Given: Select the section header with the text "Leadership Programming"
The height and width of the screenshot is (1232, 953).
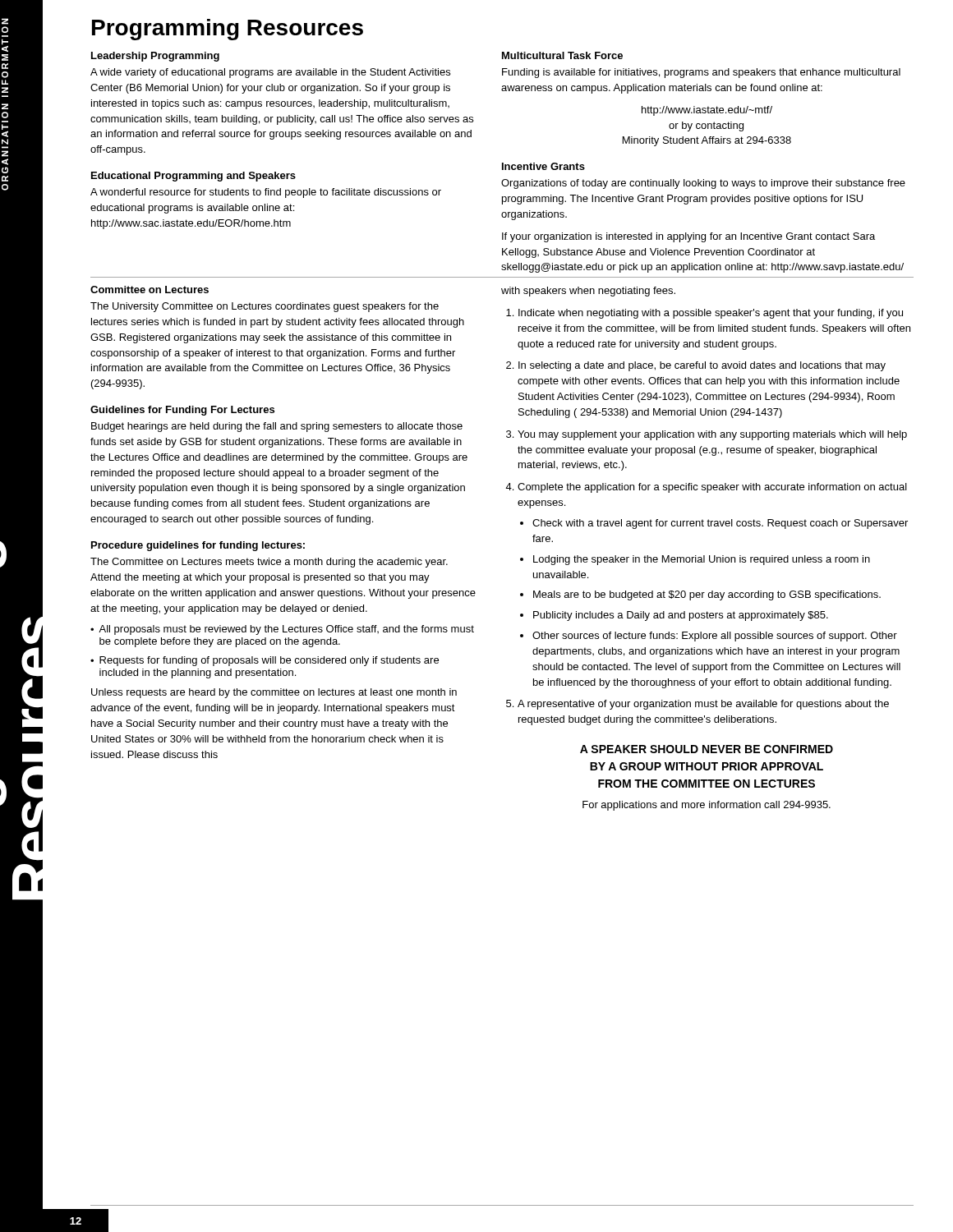Looking at the screenshot, I should [x=155, y=55].
